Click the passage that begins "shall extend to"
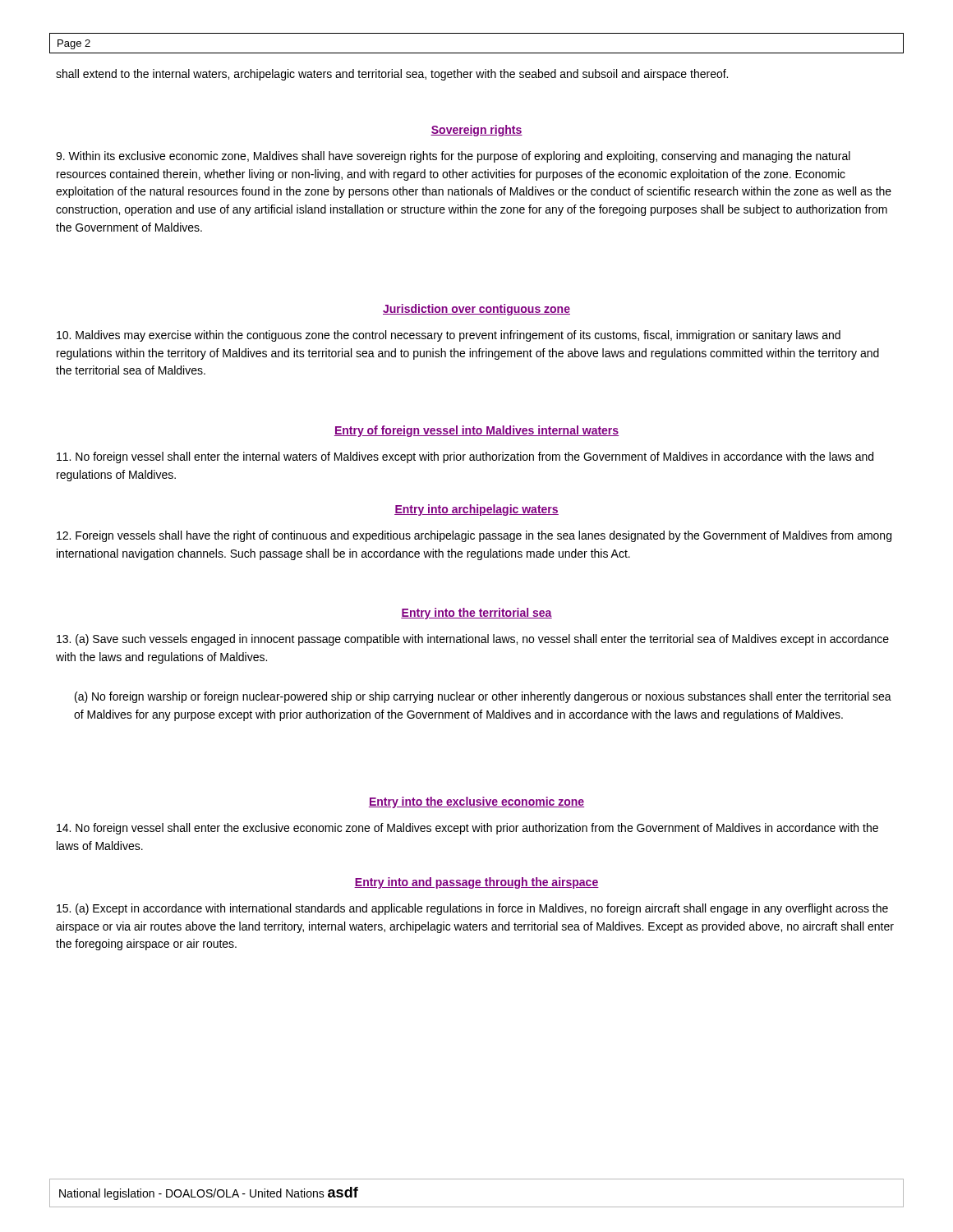 point(392,74)
